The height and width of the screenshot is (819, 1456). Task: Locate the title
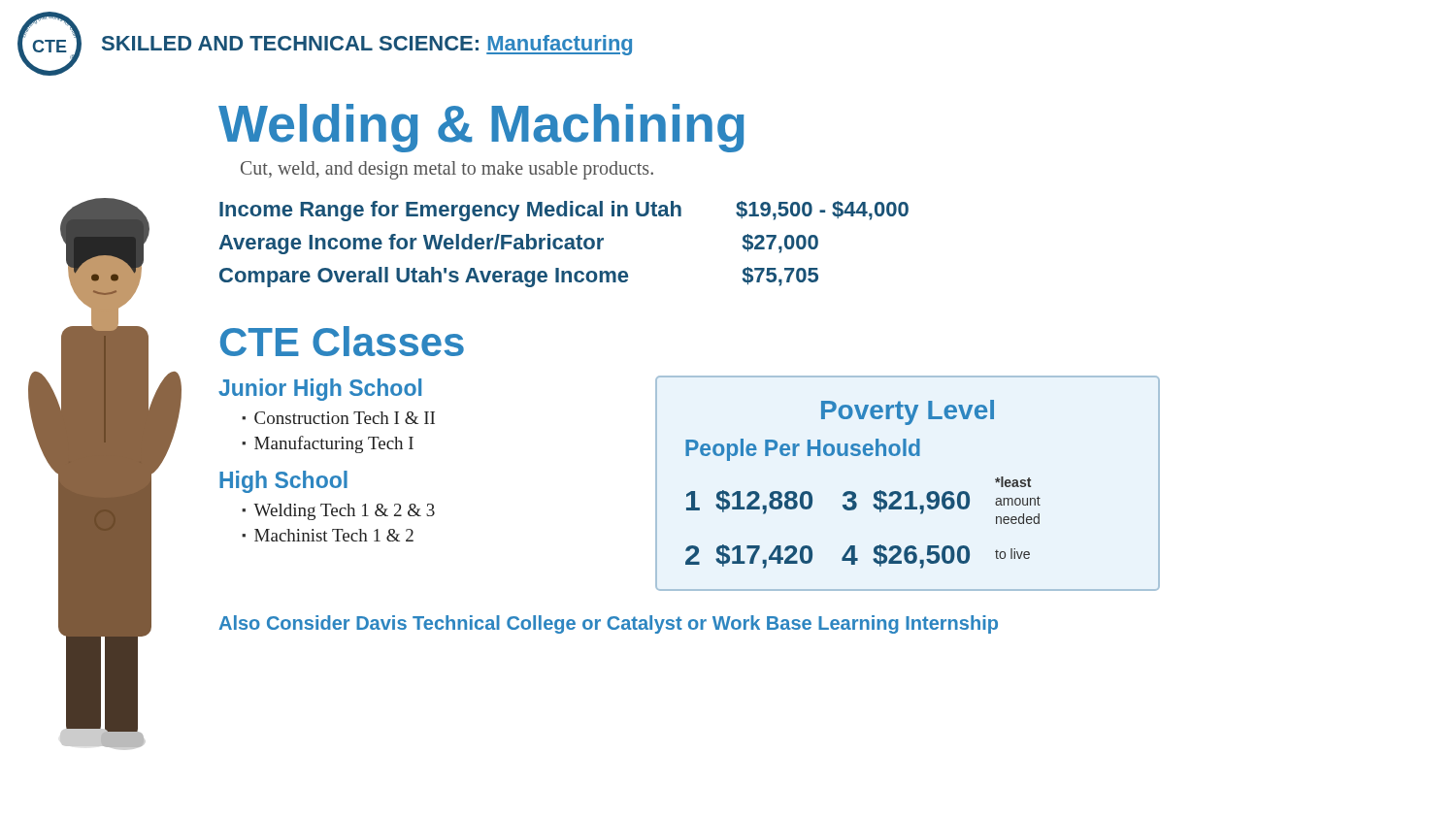click(483, 123)
